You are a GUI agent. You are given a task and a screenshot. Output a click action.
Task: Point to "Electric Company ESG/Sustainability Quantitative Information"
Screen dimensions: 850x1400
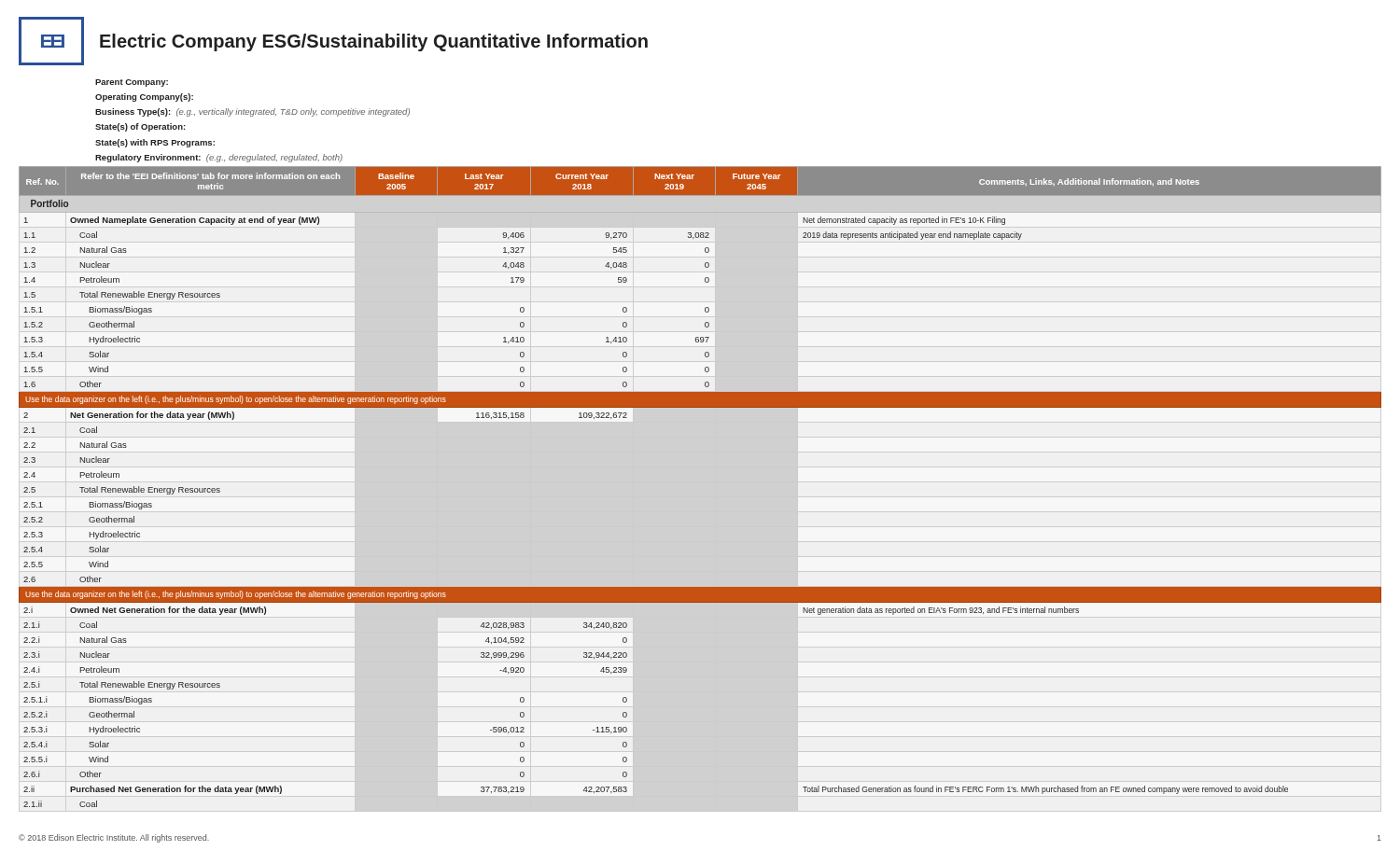pos(374,41)
